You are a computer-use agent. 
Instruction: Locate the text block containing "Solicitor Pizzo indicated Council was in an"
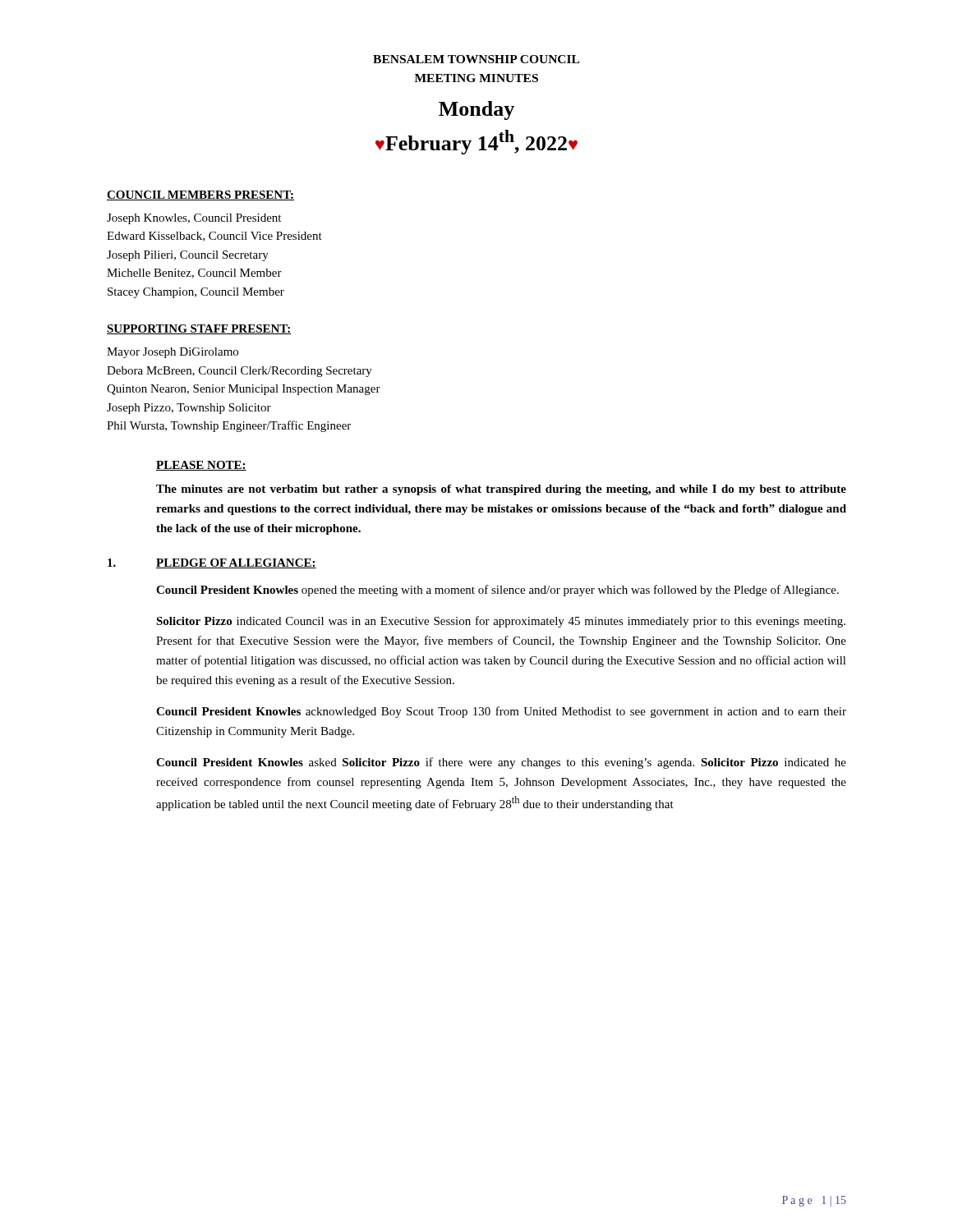(x=501, y=650)
